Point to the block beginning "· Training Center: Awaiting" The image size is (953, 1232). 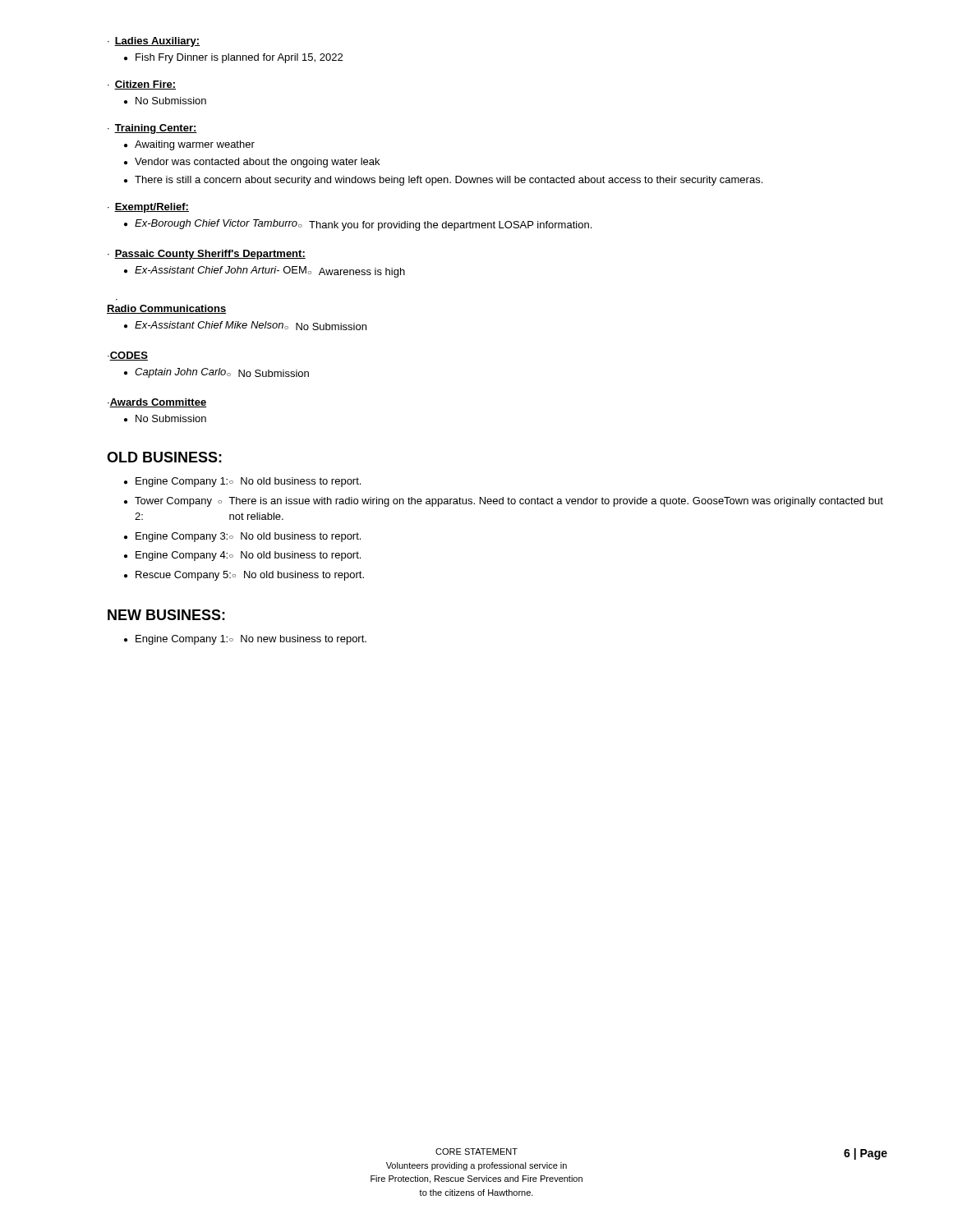152,129
